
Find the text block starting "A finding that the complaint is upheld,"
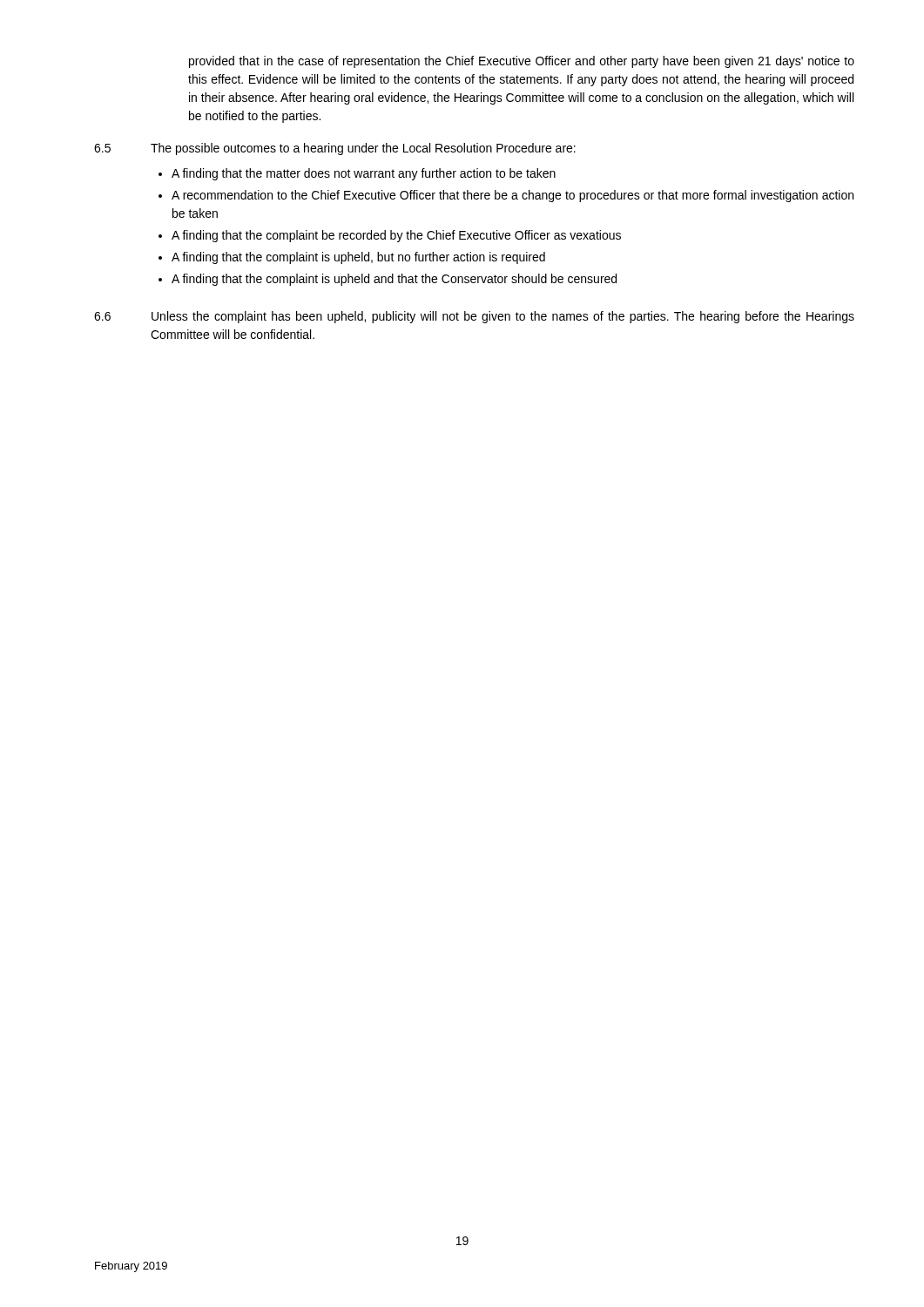[359, 257]
